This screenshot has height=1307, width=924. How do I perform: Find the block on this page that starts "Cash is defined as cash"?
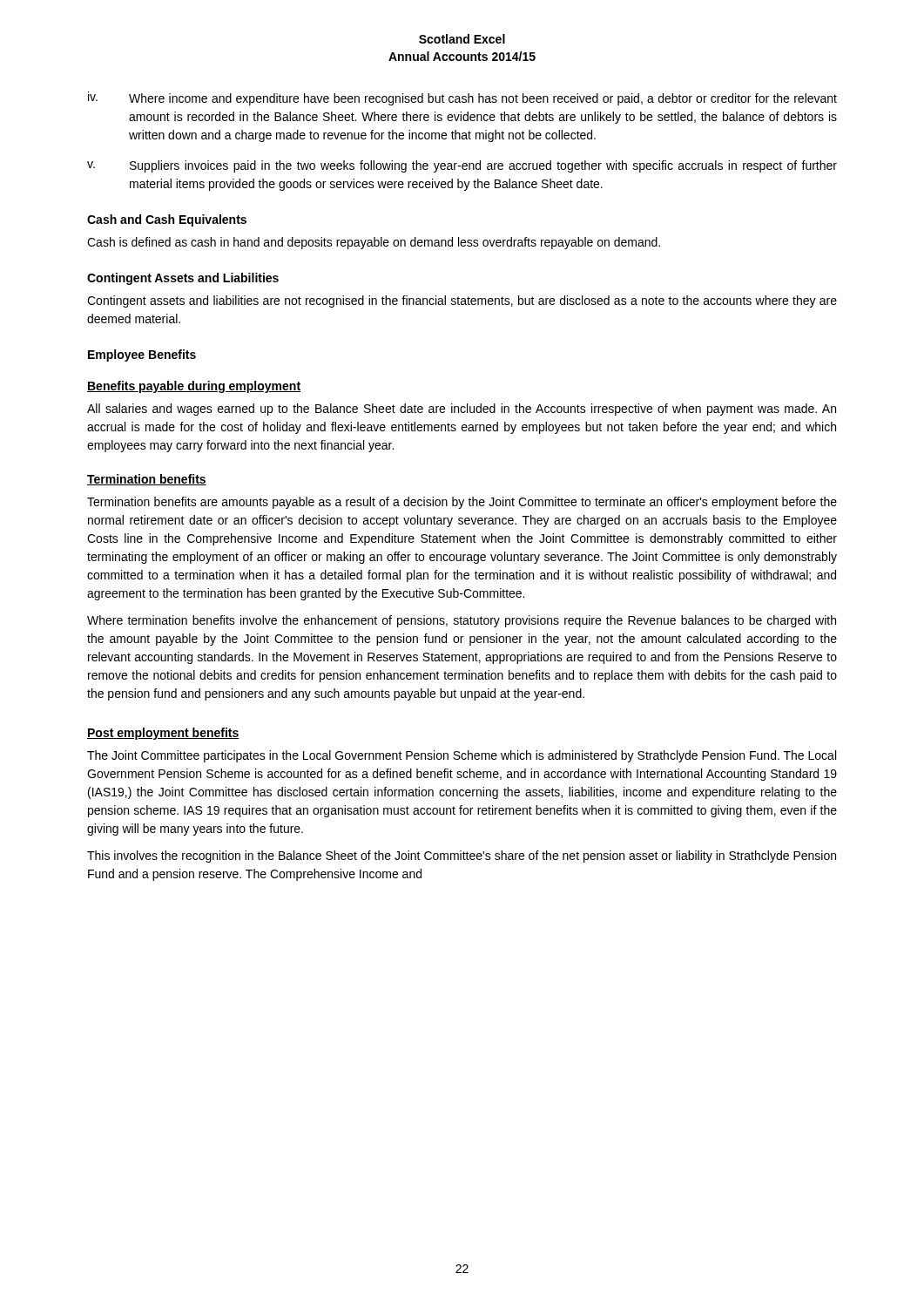tap(374, 242)
